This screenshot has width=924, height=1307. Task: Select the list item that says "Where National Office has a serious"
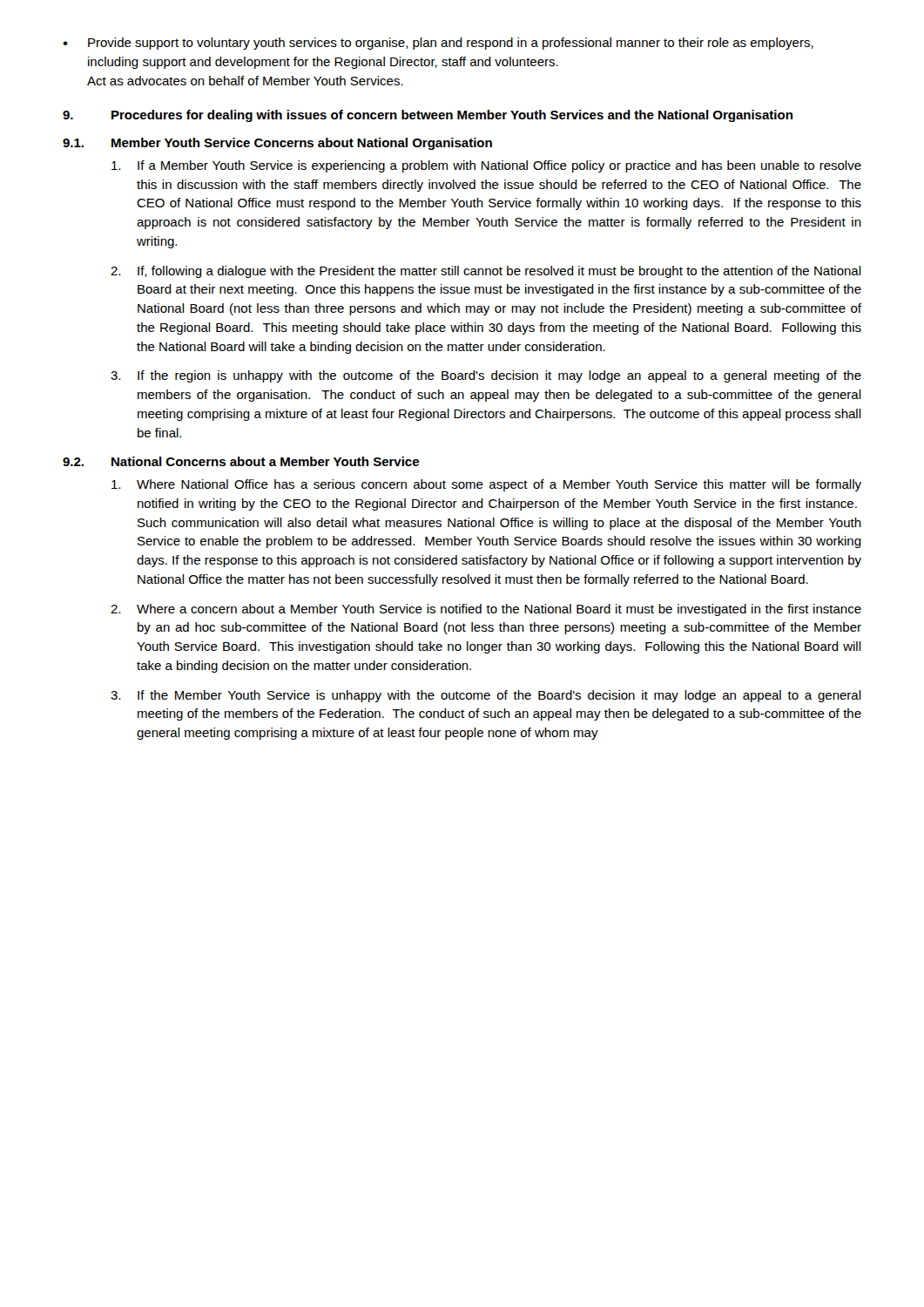486,532
